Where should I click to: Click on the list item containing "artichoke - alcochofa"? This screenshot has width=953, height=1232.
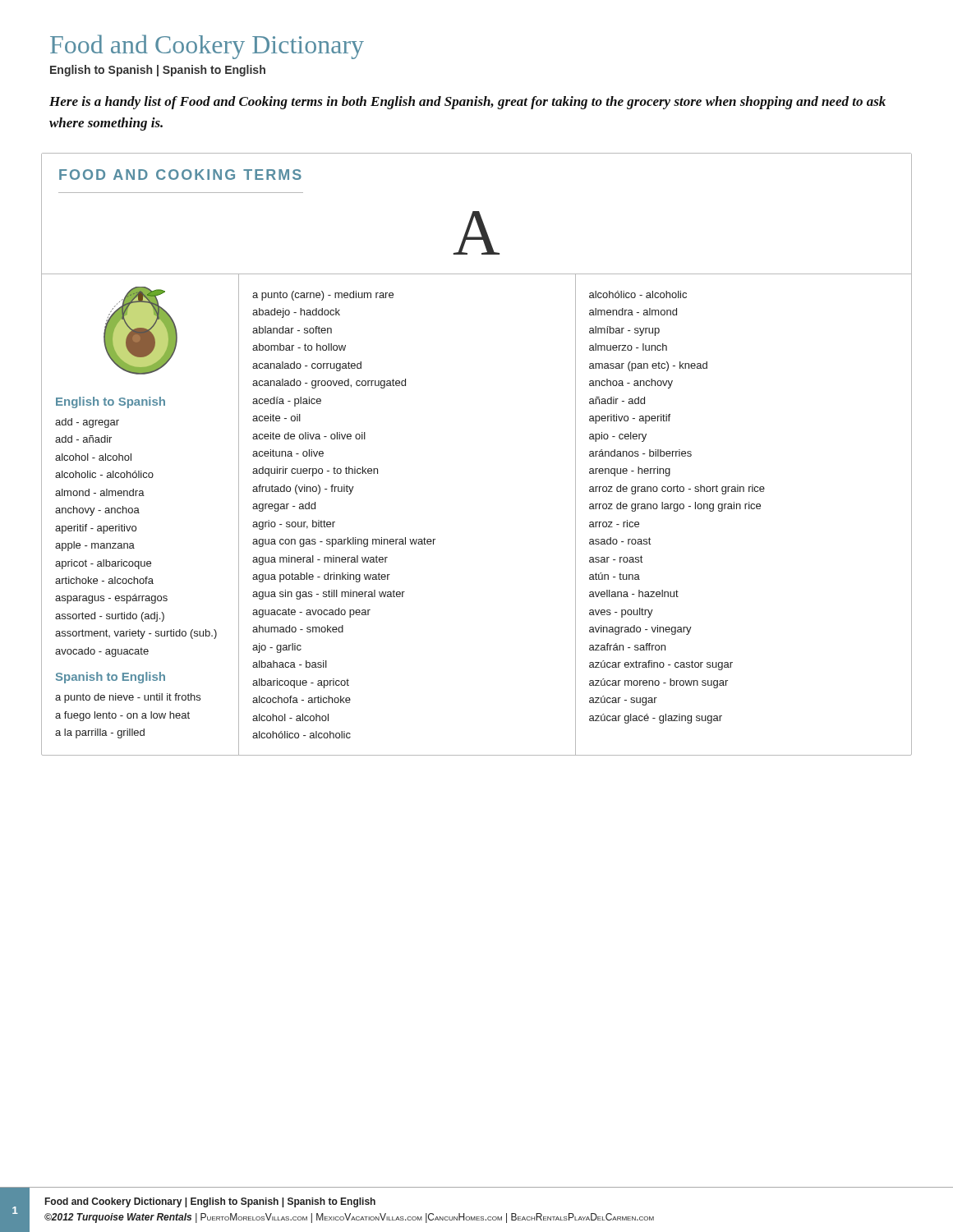pos(140,580)
